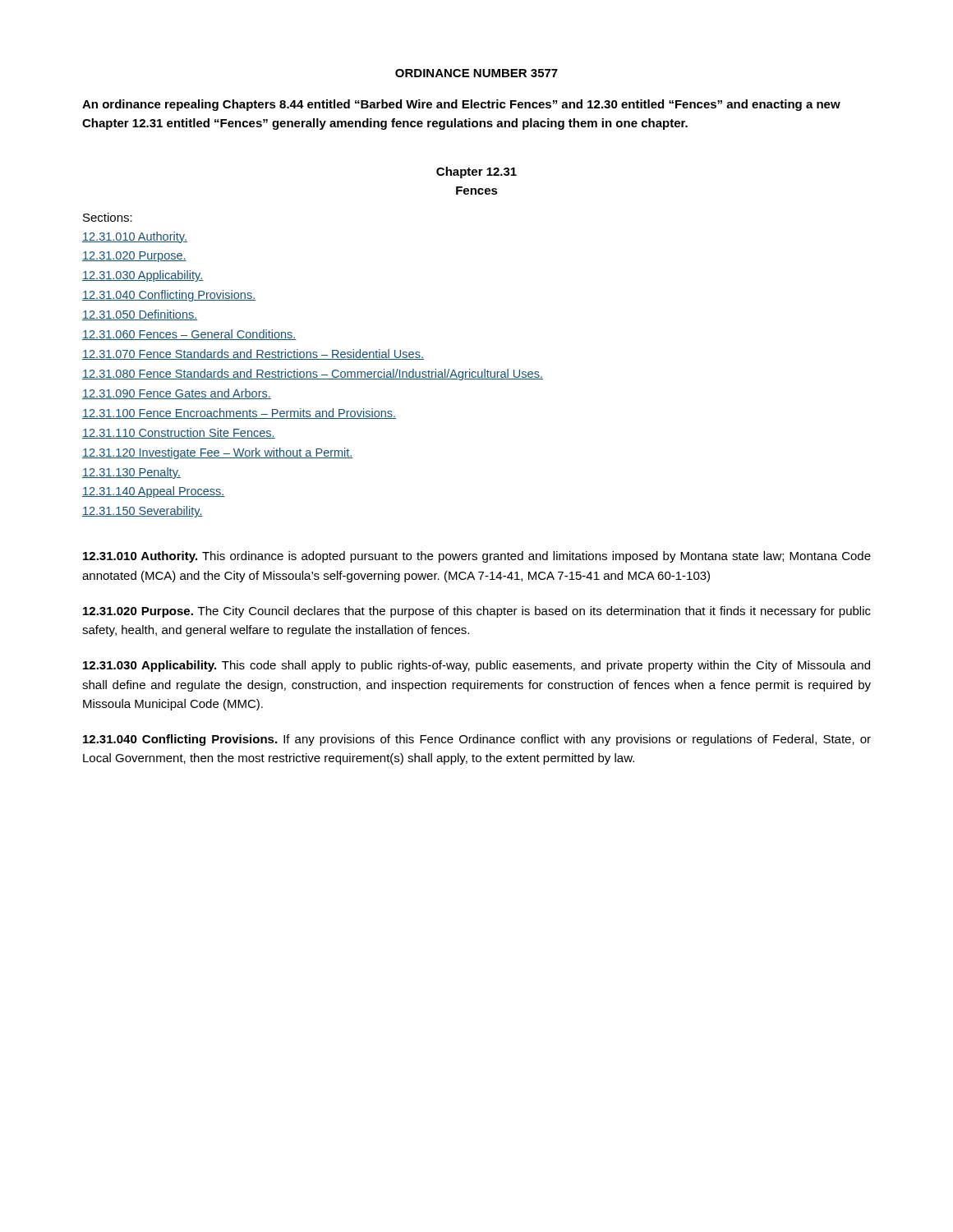Select the title with the text "ORDINANCE NUMBER 3577"
Screen dimensions: 1232x953
click(476, 73)
